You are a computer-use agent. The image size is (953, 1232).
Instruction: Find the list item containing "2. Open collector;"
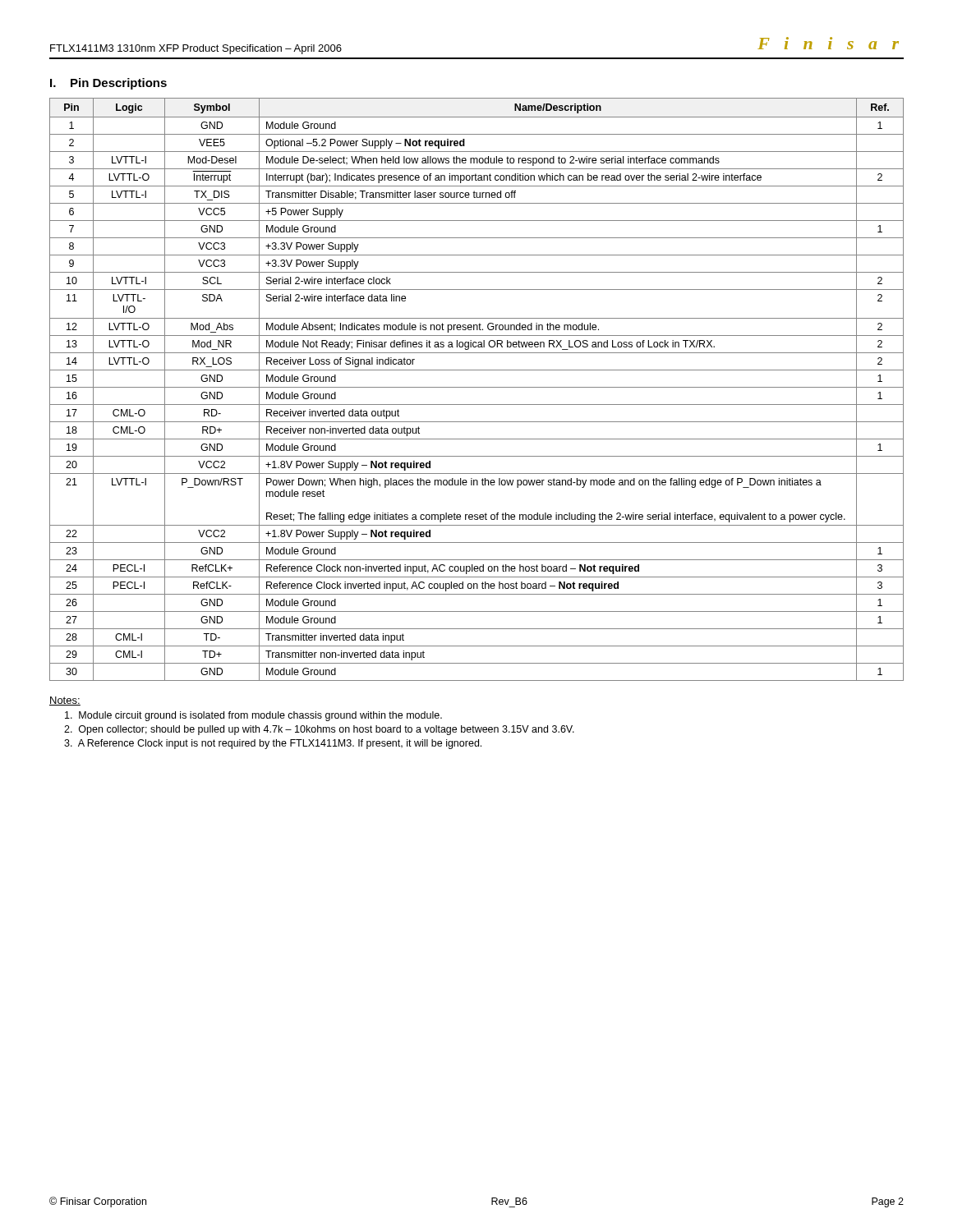[x=319, y=729]
